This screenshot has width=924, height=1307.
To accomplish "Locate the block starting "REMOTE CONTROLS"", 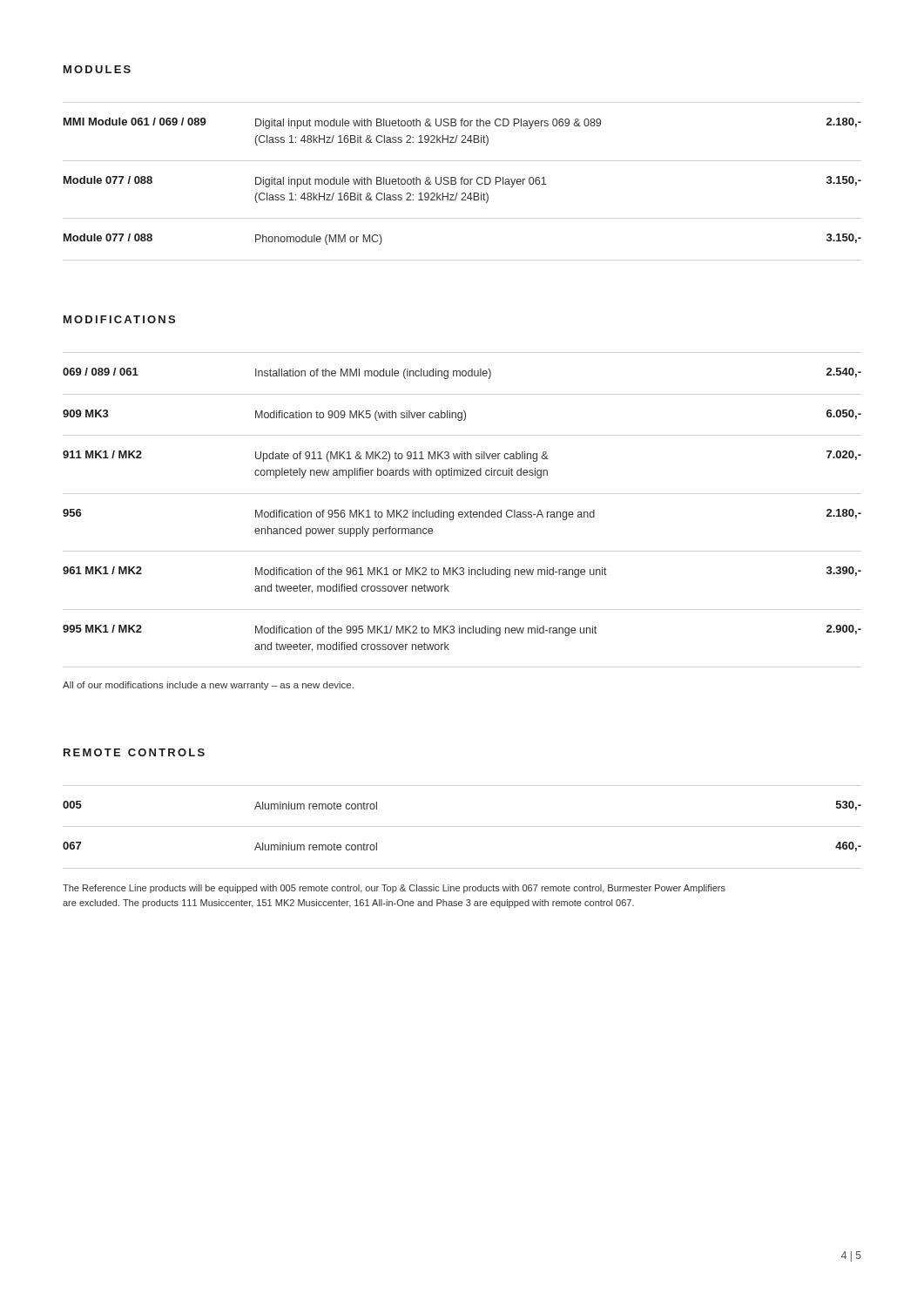I will click(135, 752).
